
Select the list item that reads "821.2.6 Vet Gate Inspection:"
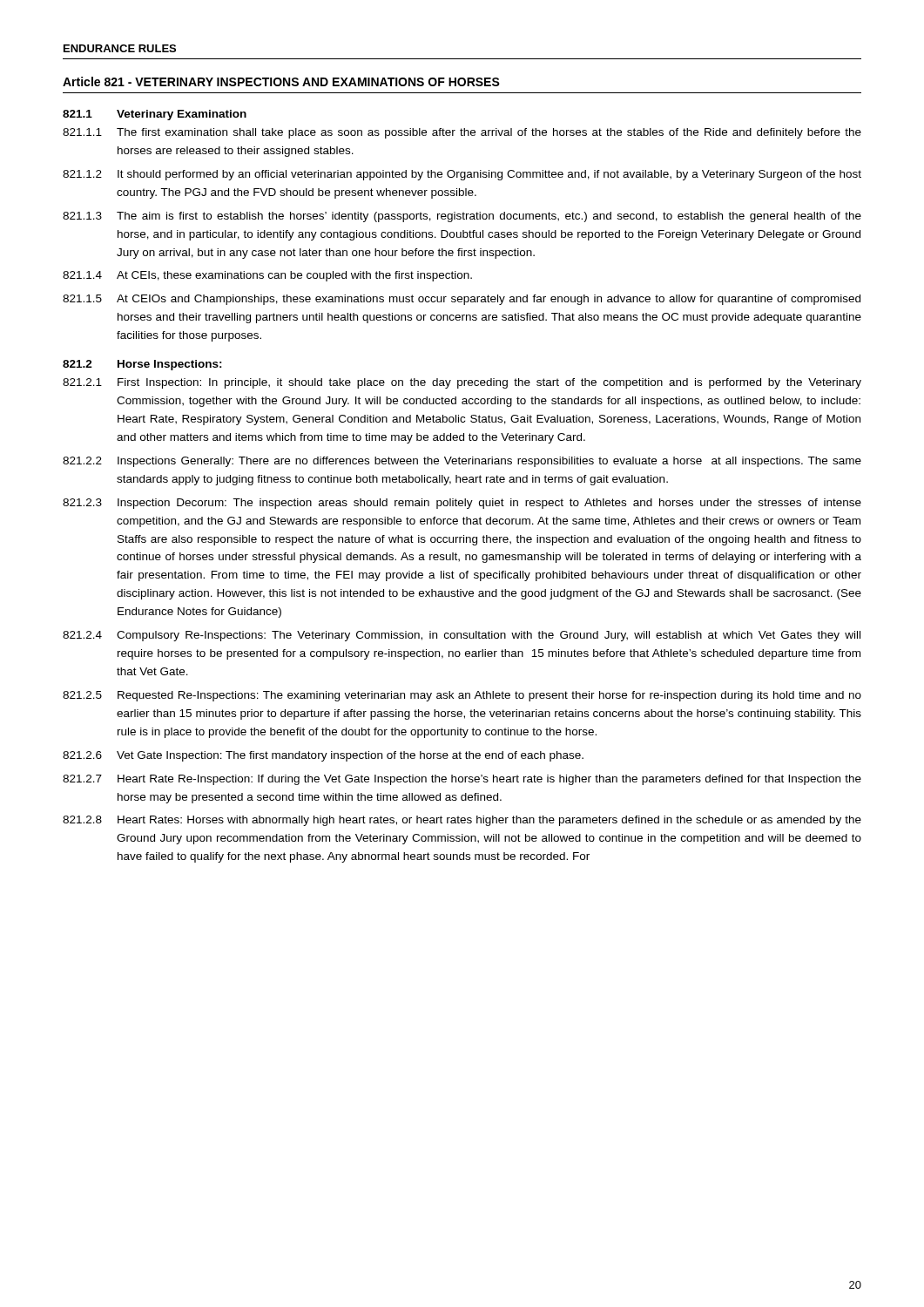(x=324, y=756)
